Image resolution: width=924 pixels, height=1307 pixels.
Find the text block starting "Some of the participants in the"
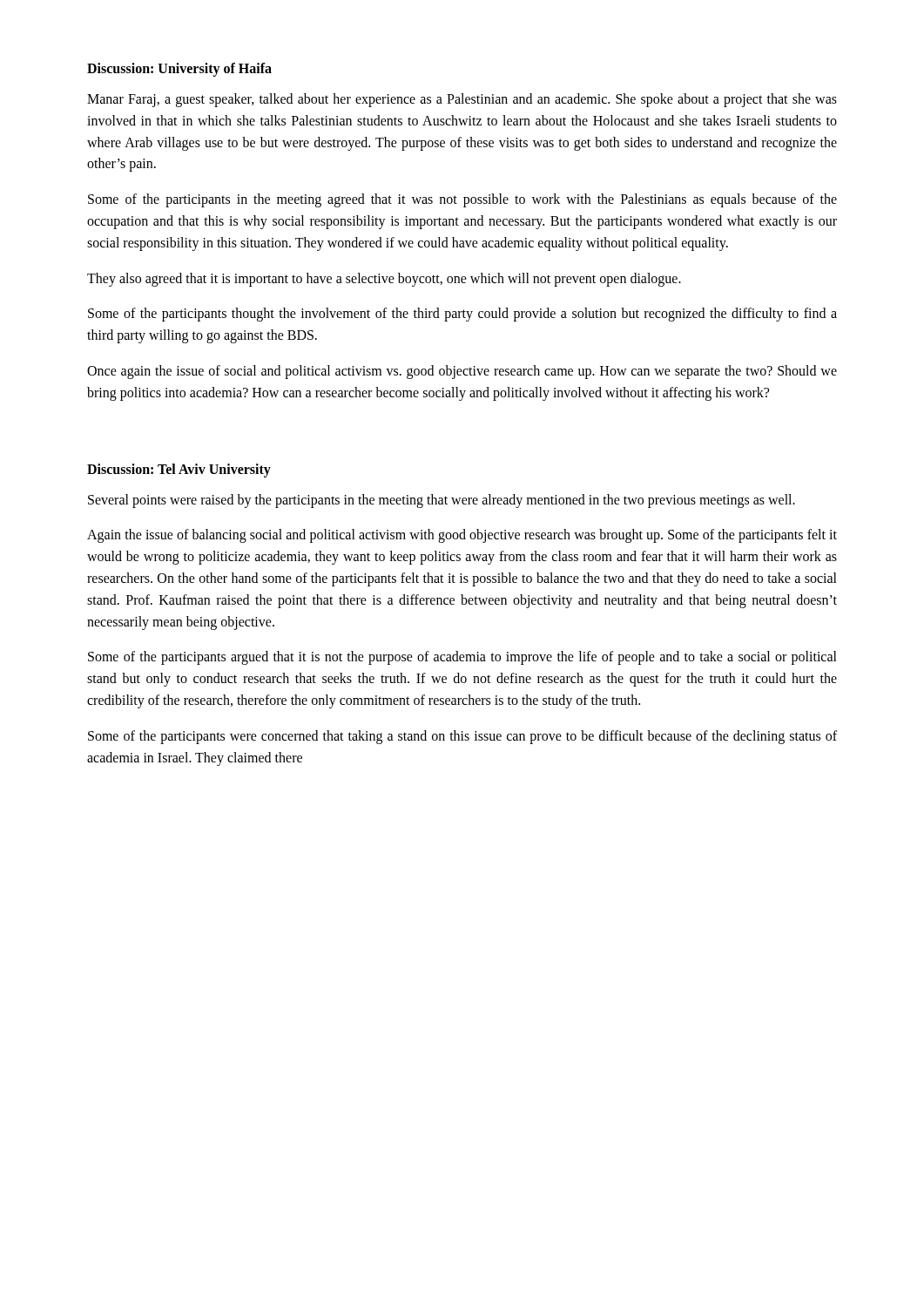pos(462,221)
